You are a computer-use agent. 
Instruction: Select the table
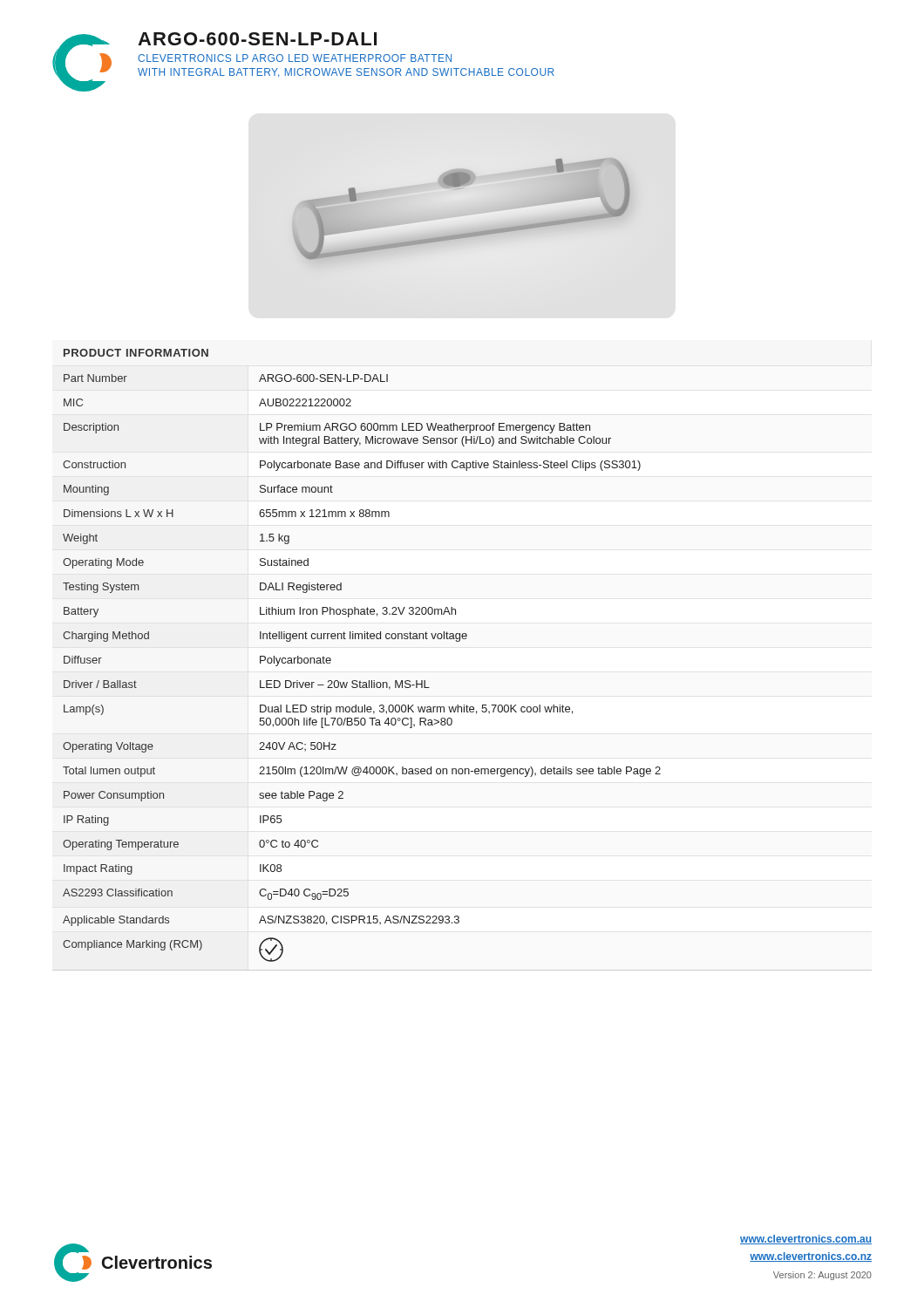(x=462, y=655)
